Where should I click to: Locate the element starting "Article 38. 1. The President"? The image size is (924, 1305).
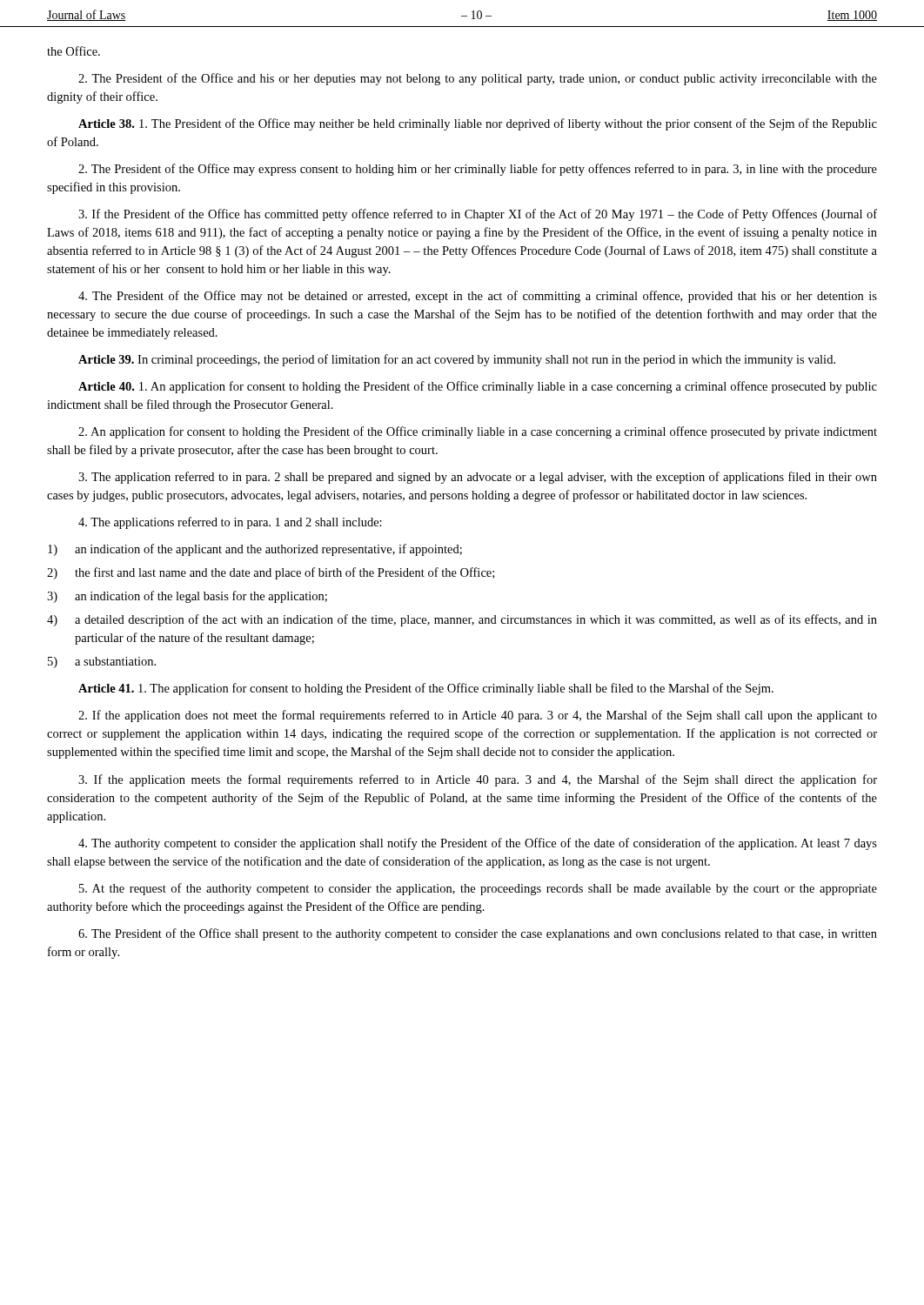(x=462, y=133)
